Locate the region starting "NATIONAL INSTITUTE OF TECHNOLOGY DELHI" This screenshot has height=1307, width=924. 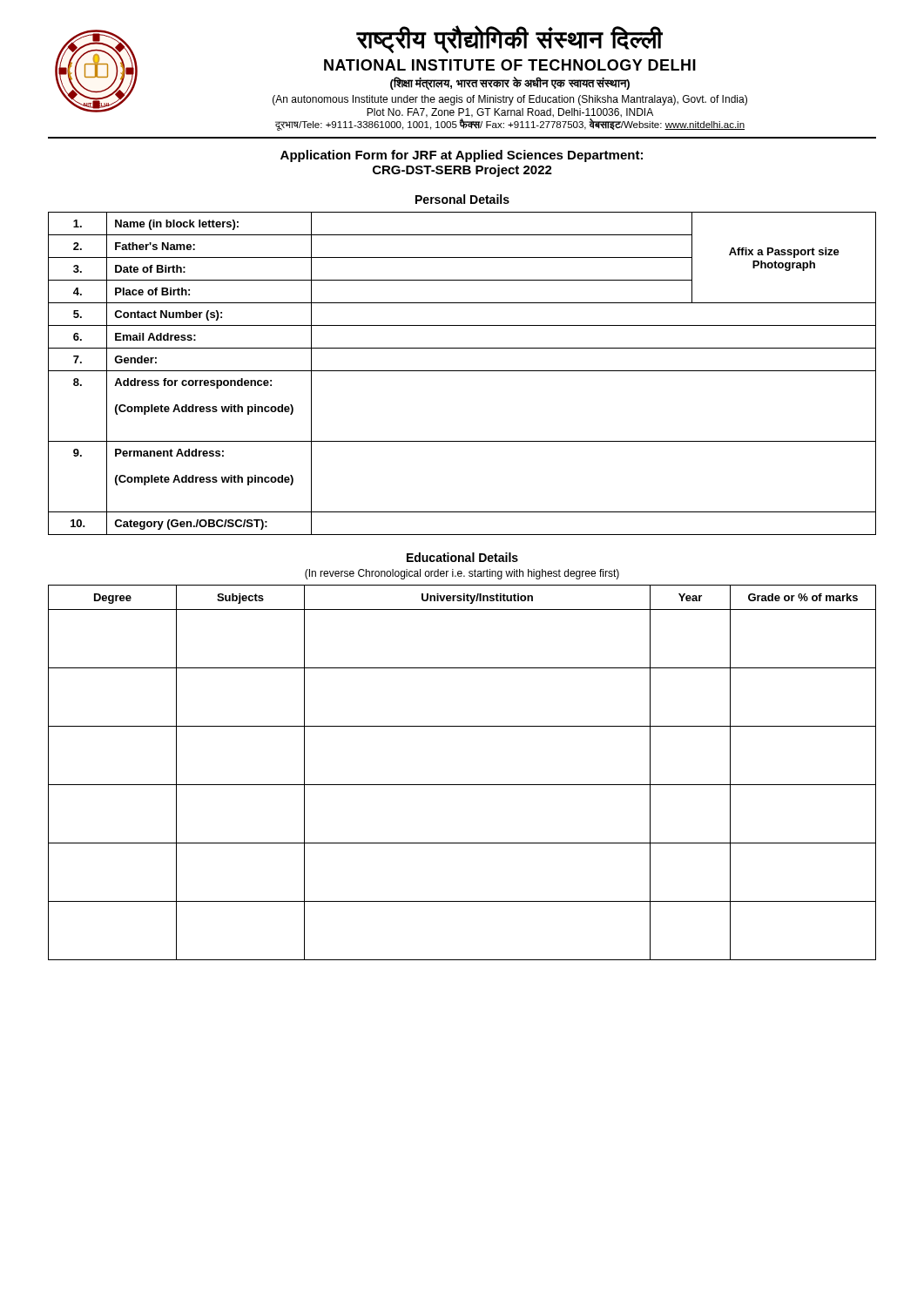pos(510,65)
